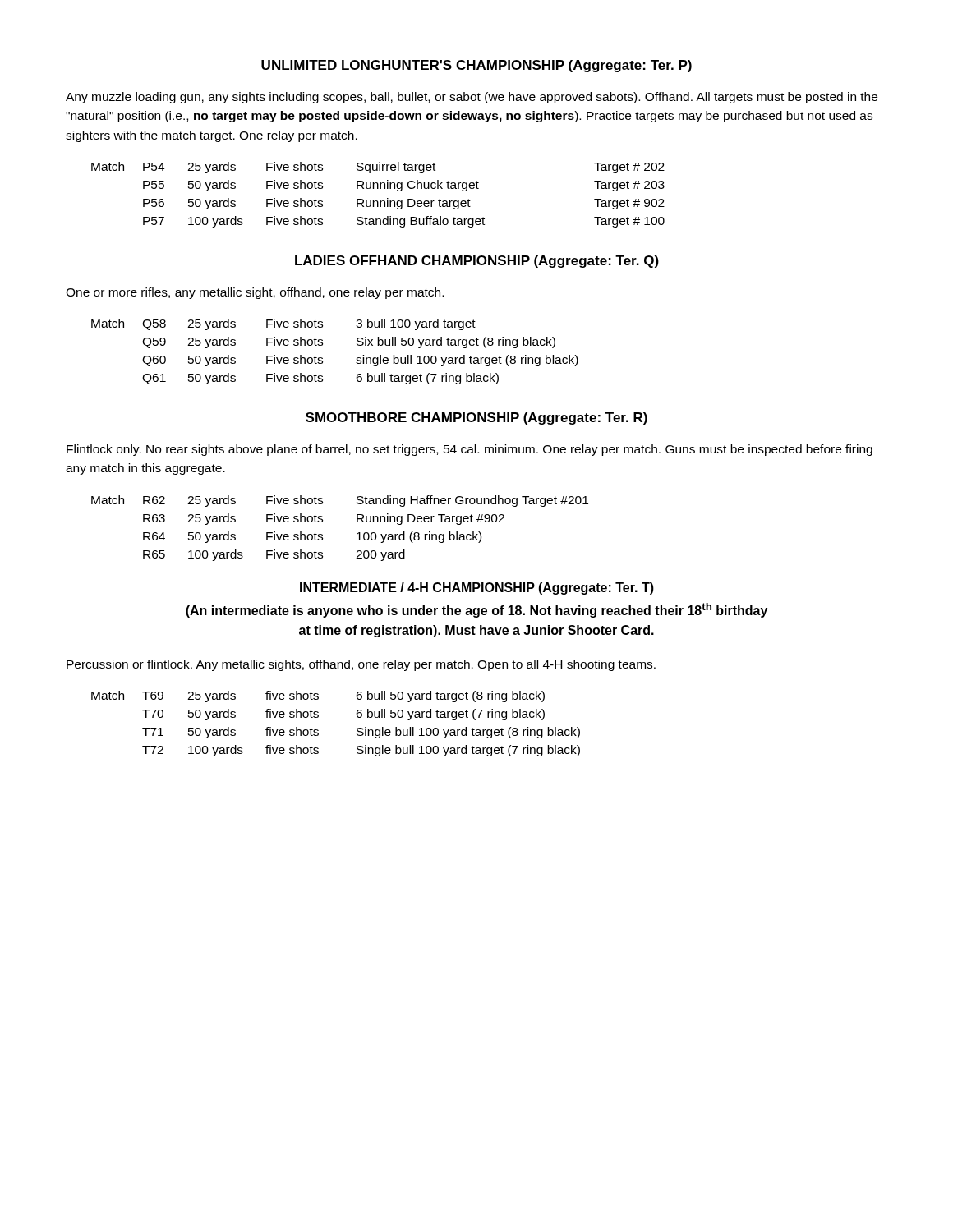This screenshot has height=1232, width=953.
Task: Locate the text "LADIES OFFHAND CHAMPIONSHIP (Aggregate: Ter. Q)"
Action: point(476,261)
